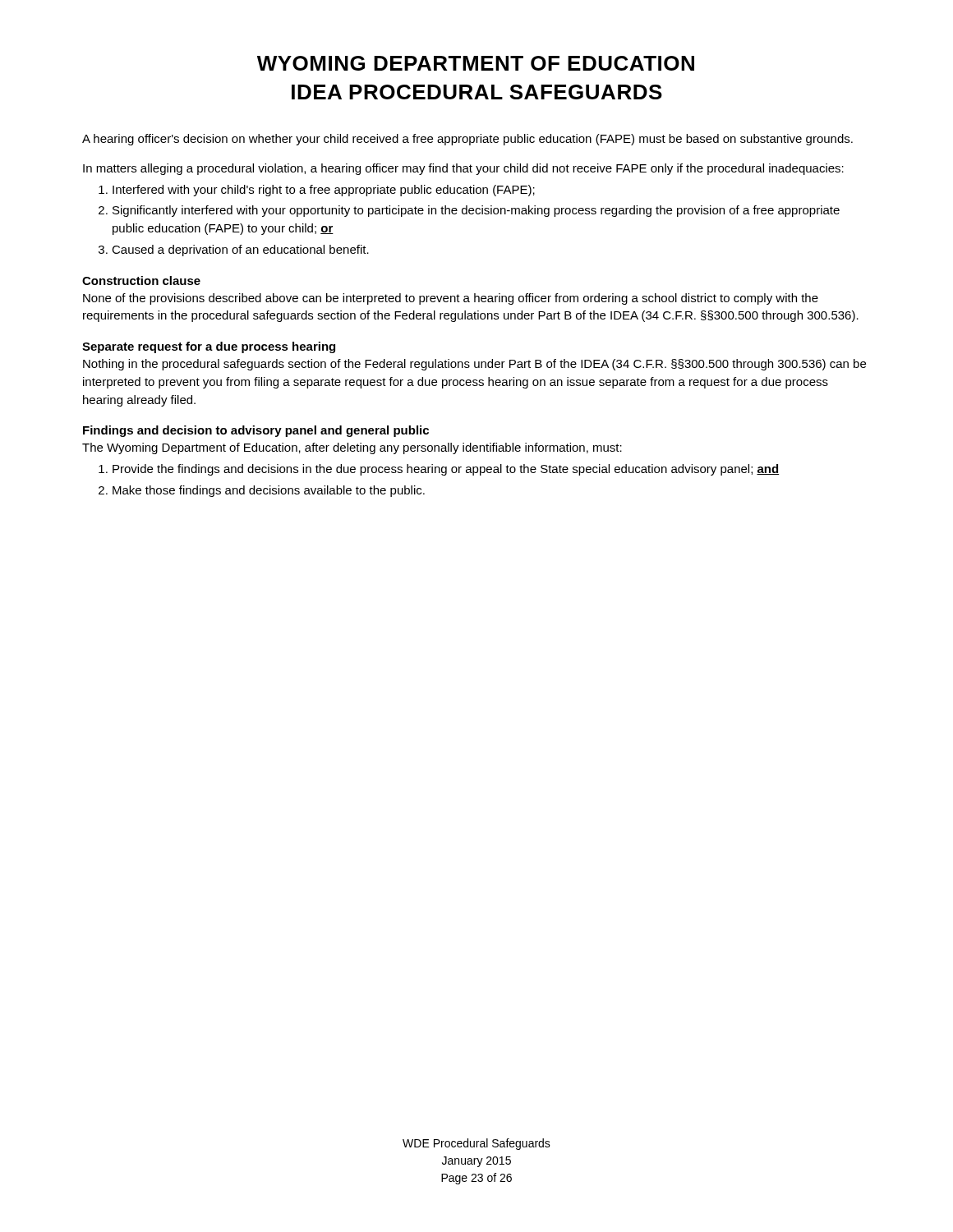
Task: Click the section header that begins "Separate request for a due"
Action: pyautogui.click(x=209, y=346)
